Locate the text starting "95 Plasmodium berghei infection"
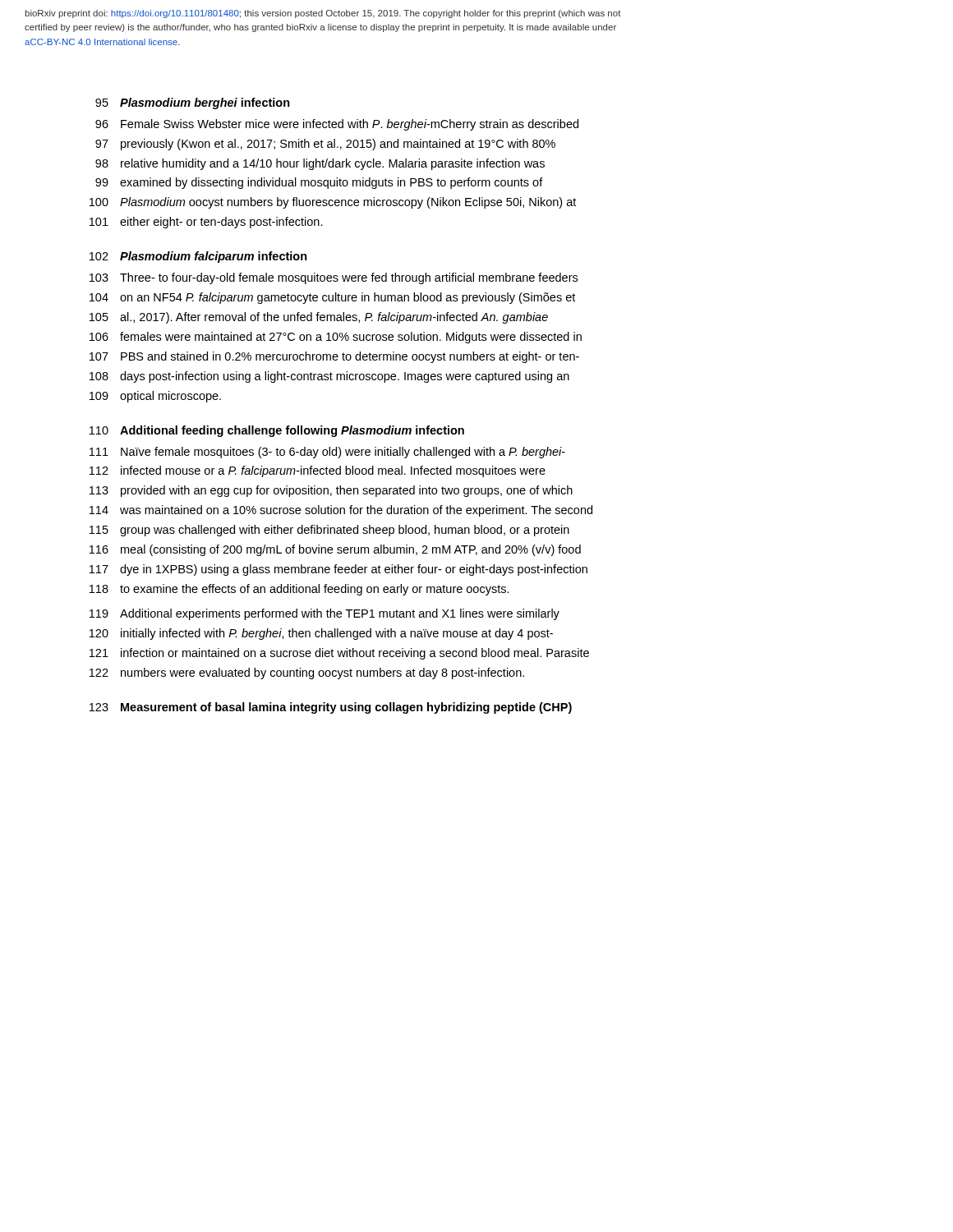The width and height of the screenshot is (953, 1232). click(193, 103)
